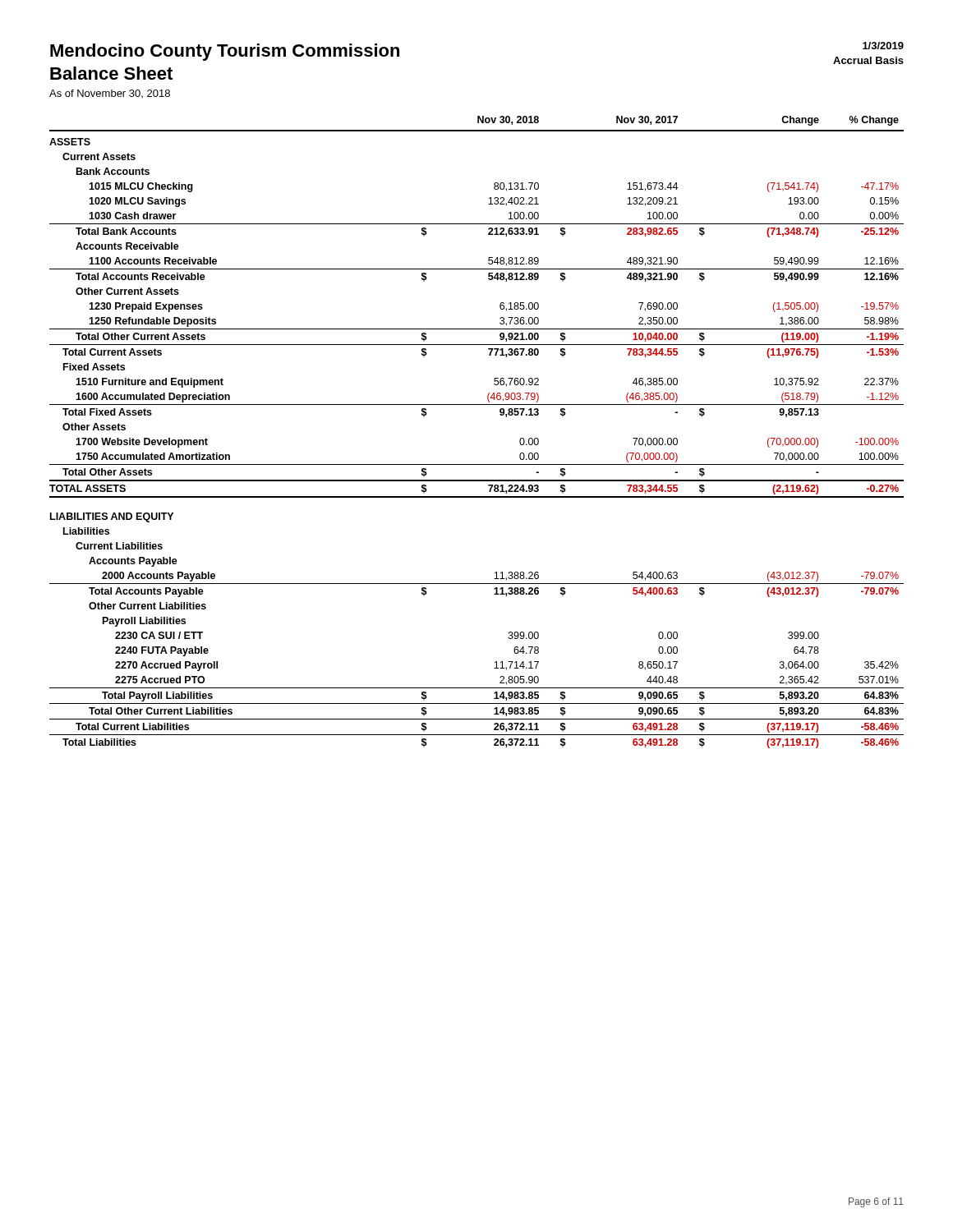Viewport: 953px width, 1232px height.
Task: Click where it says "As of November 30, 2018"
Action: [x=110, y=93]
